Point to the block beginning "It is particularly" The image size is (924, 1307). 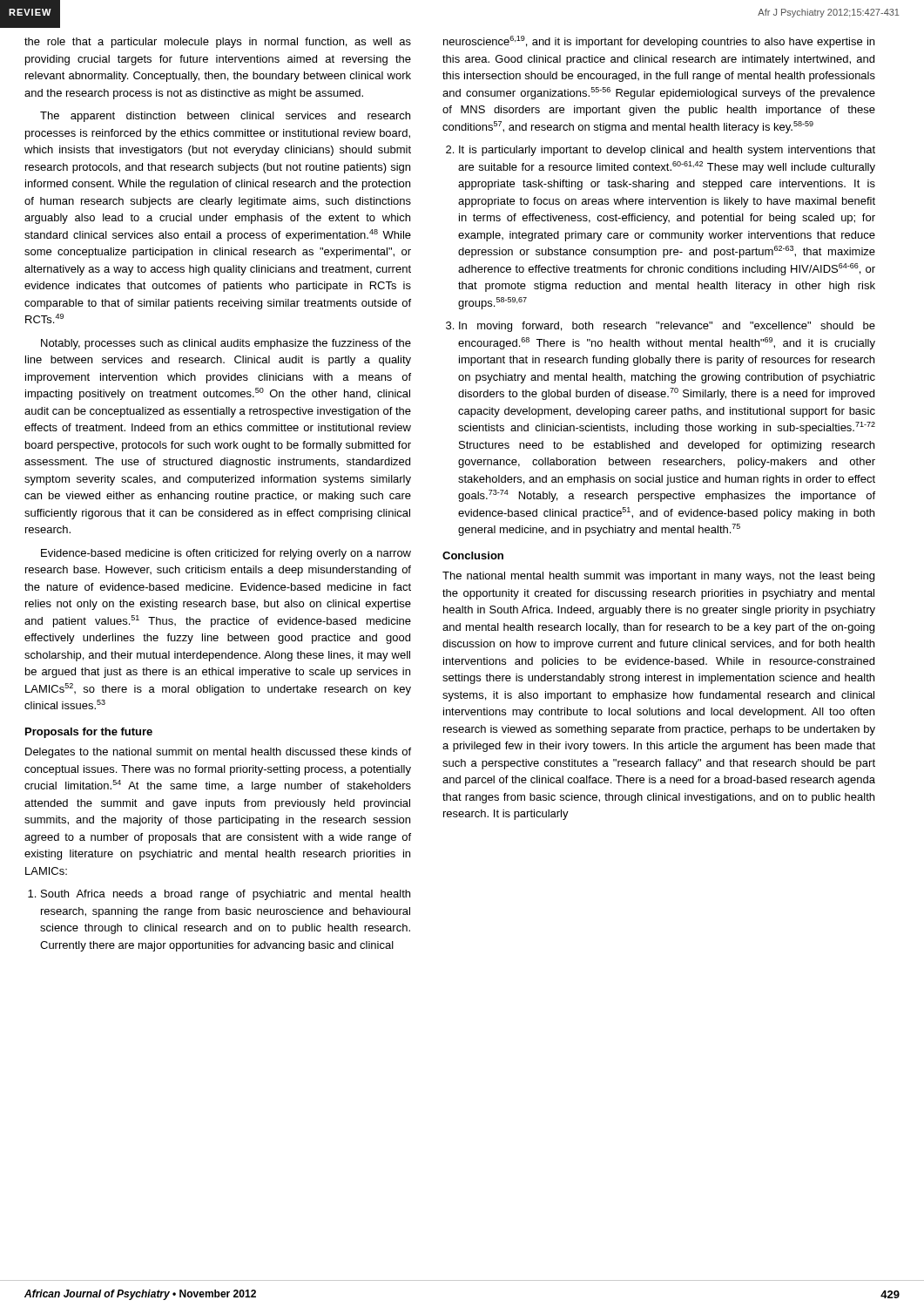click(x=659, y=226)
